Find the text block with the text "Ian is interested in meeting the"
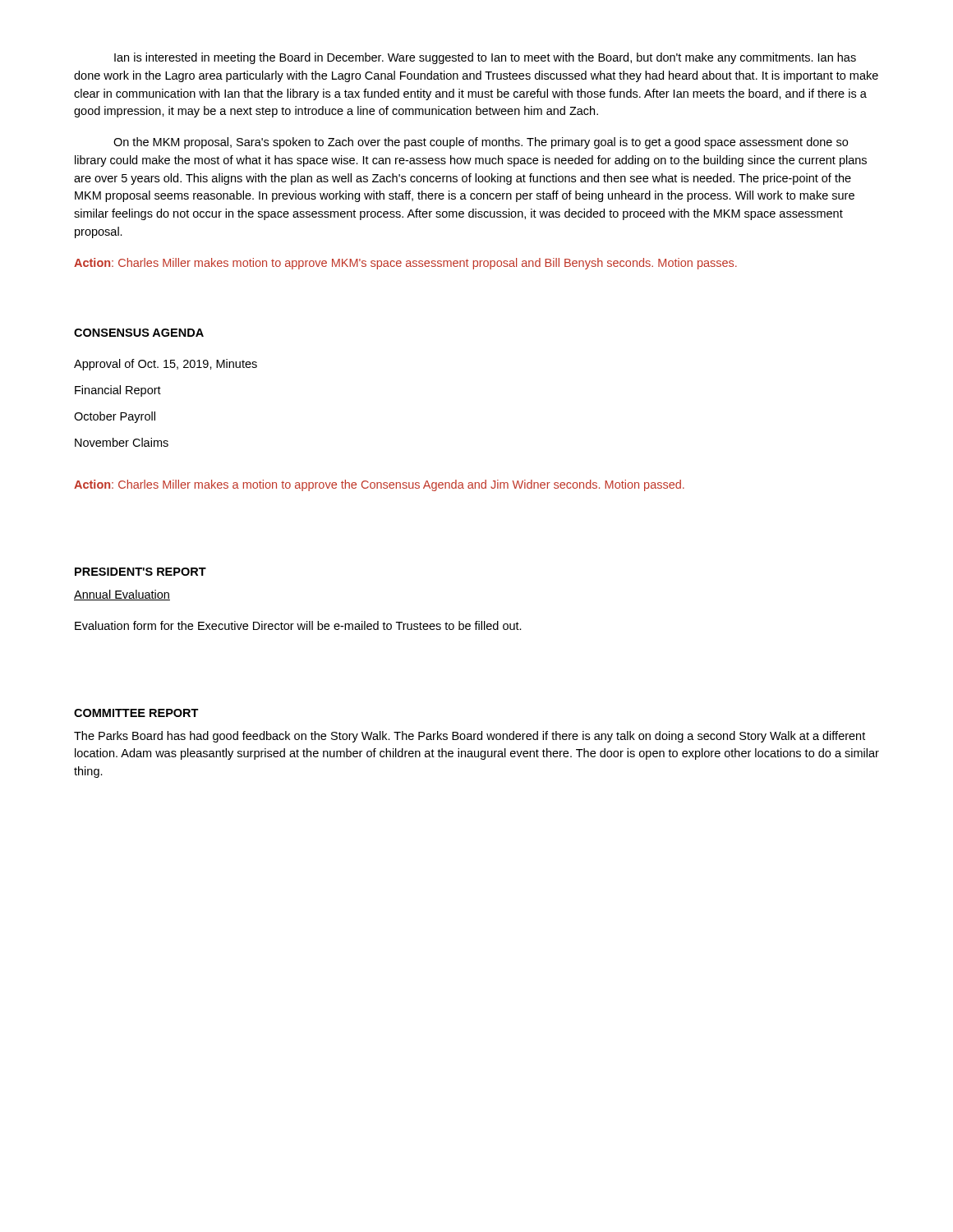The image size is (953, 1232). coord(476,85)
